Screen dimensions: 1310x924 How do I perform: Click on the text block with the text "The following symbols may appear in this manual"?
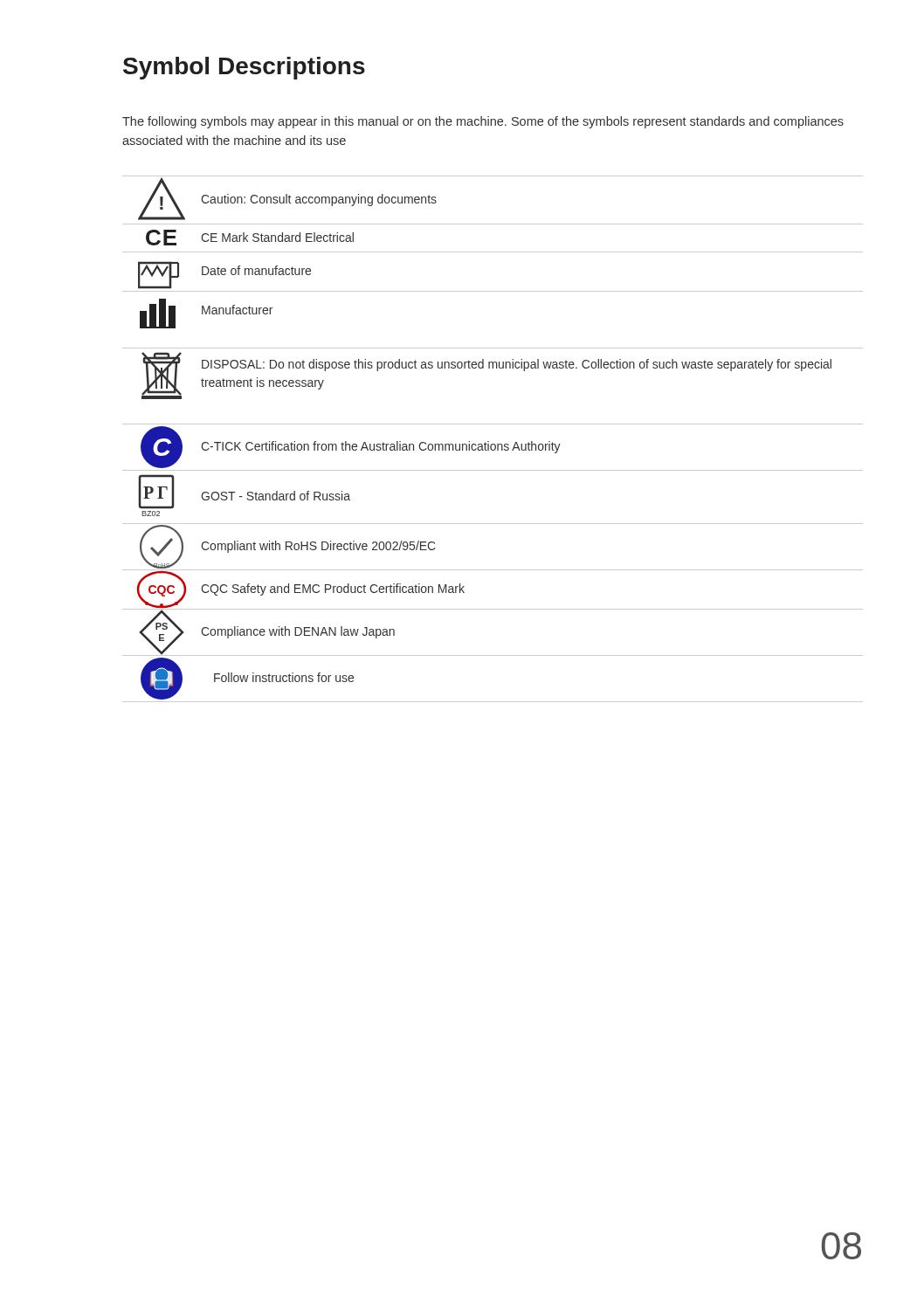point(483,131)
